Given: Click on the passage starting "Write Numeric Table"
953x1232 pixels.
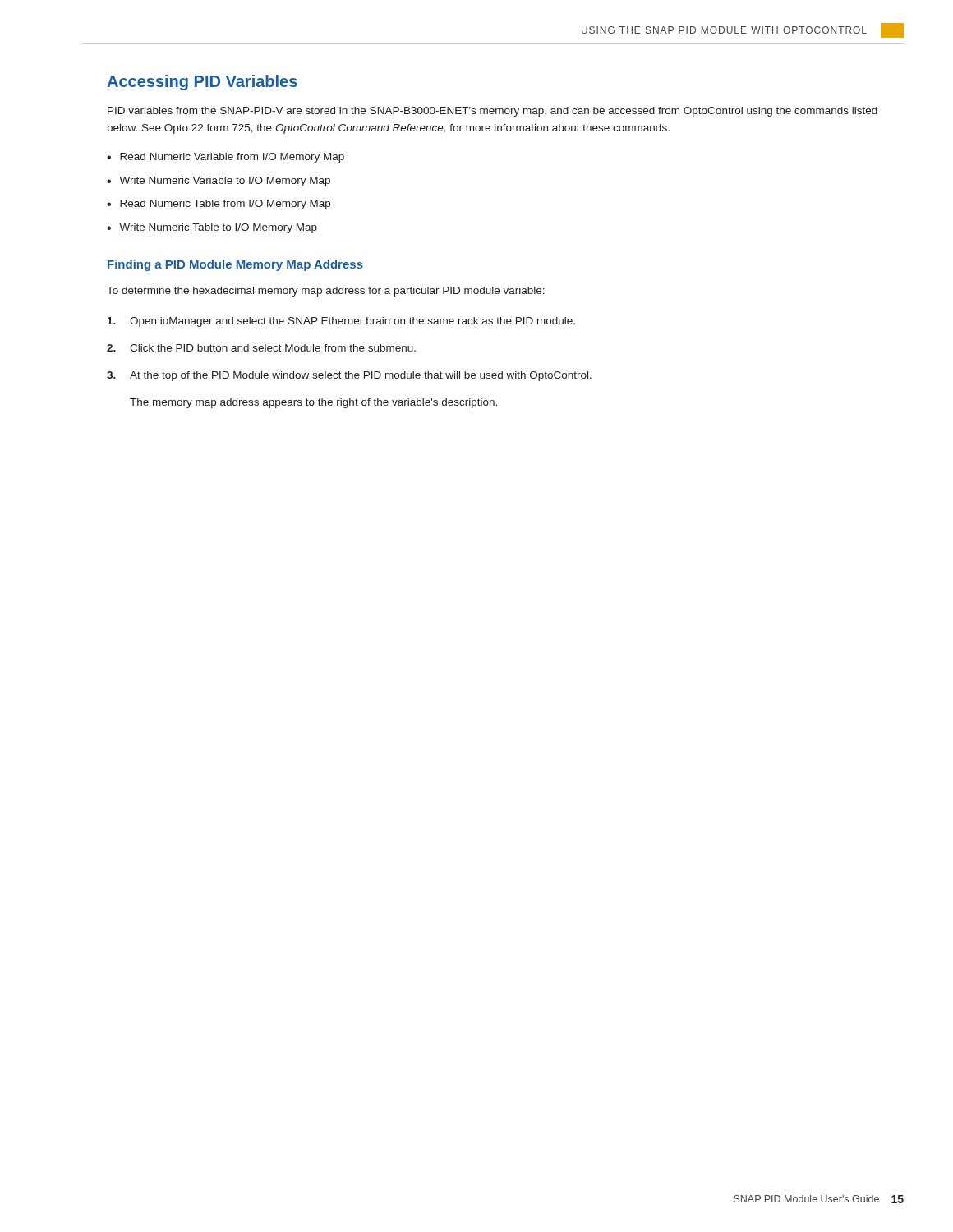Looking at the screenshot, I should click(x=218, y=227).
